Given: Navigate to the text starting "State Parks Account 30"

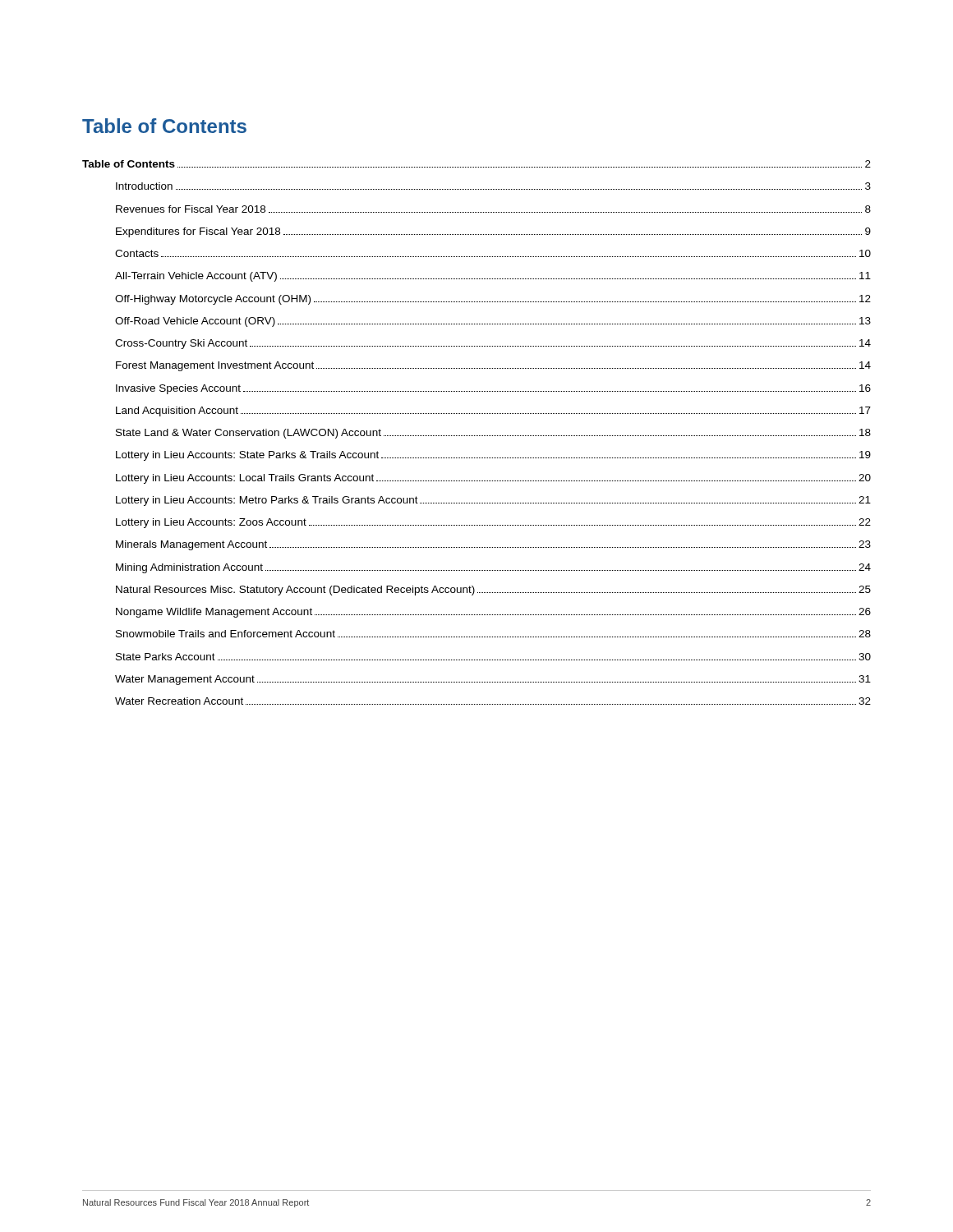Looking at the screenshot, I should 476,657.
